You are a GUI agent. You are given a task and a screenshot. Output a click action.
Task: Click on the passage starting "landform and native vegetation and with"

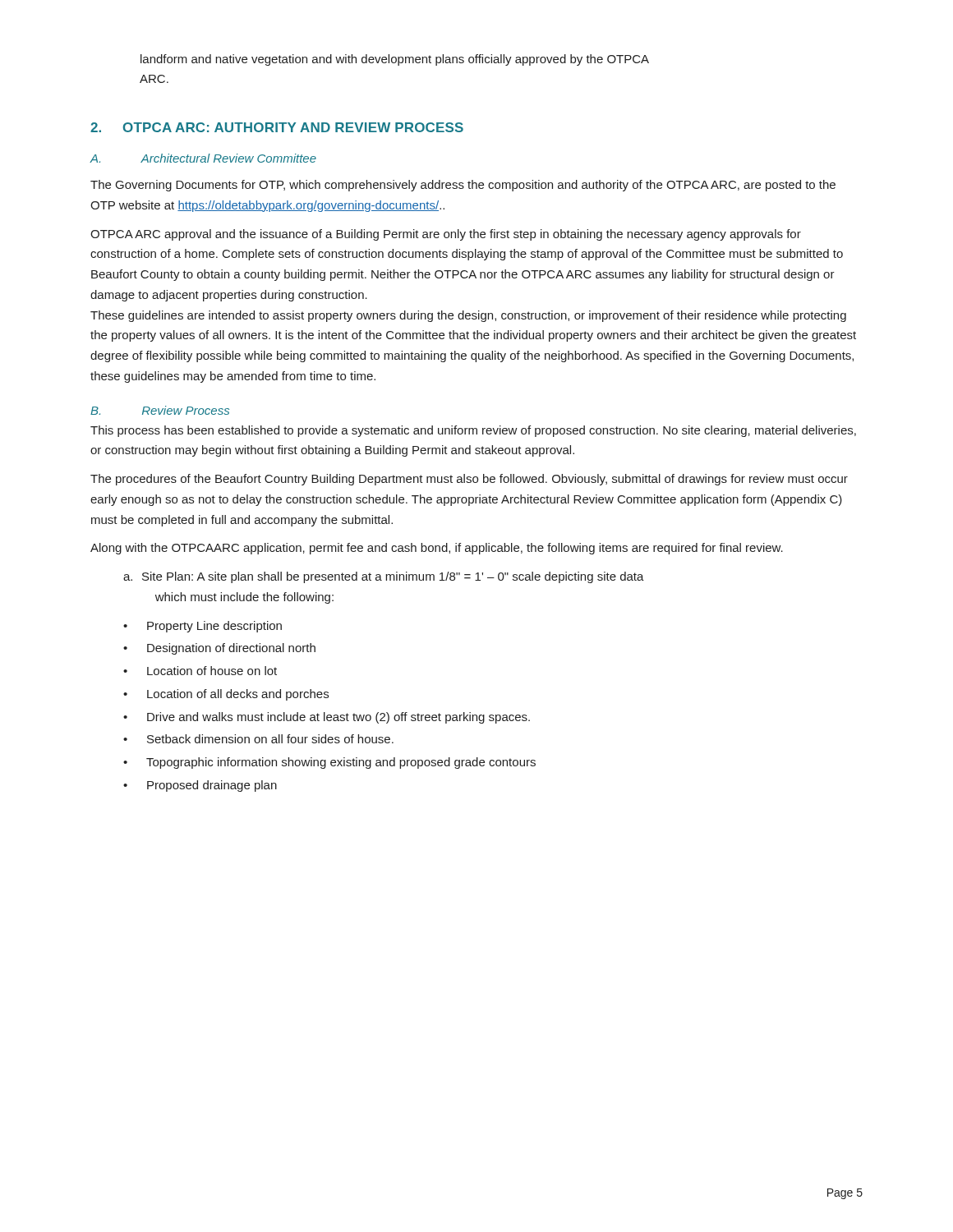[394, 69]
